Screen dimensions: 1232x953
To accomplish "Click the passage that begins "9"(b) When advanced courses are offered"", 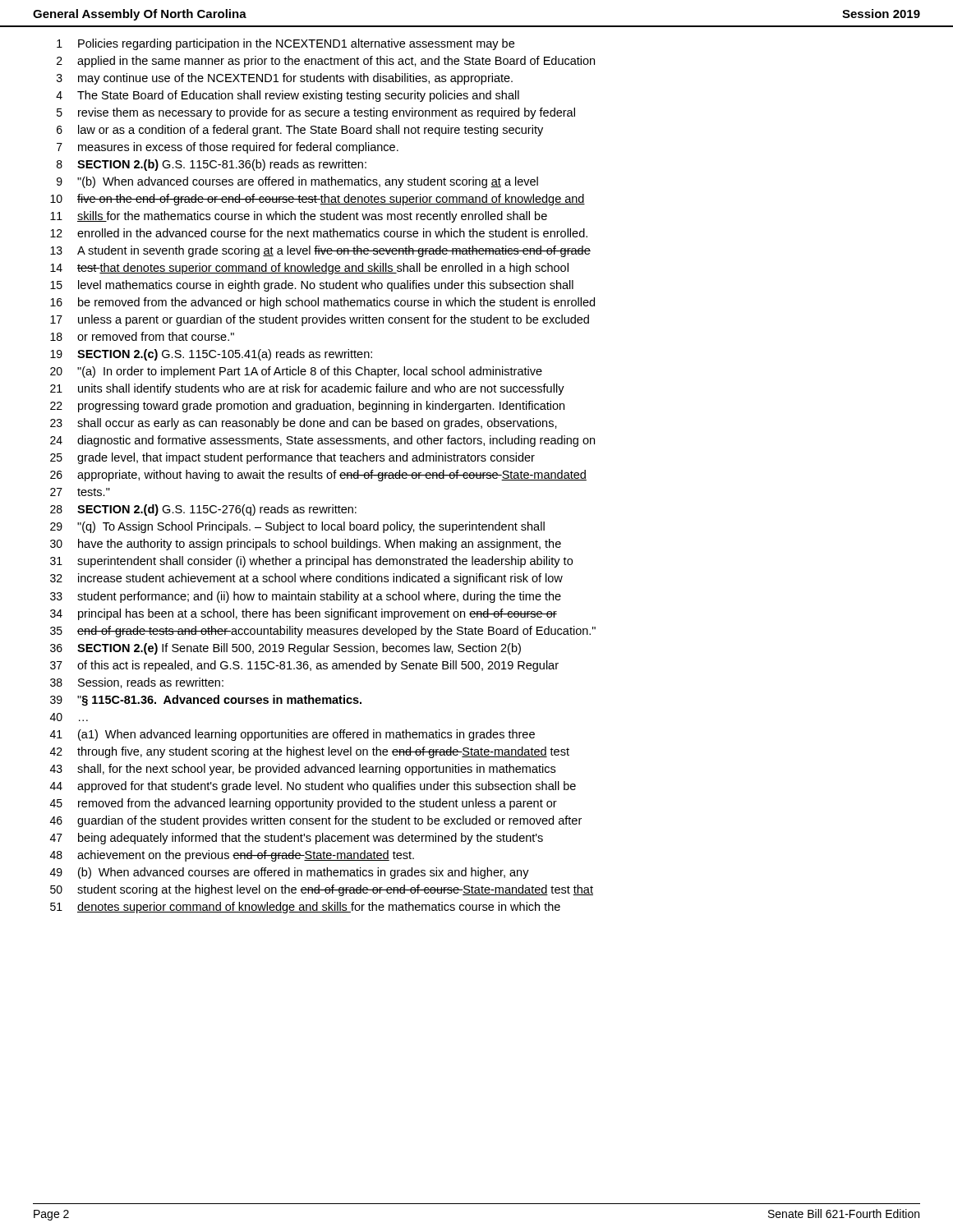I will (x=476, y=260).
